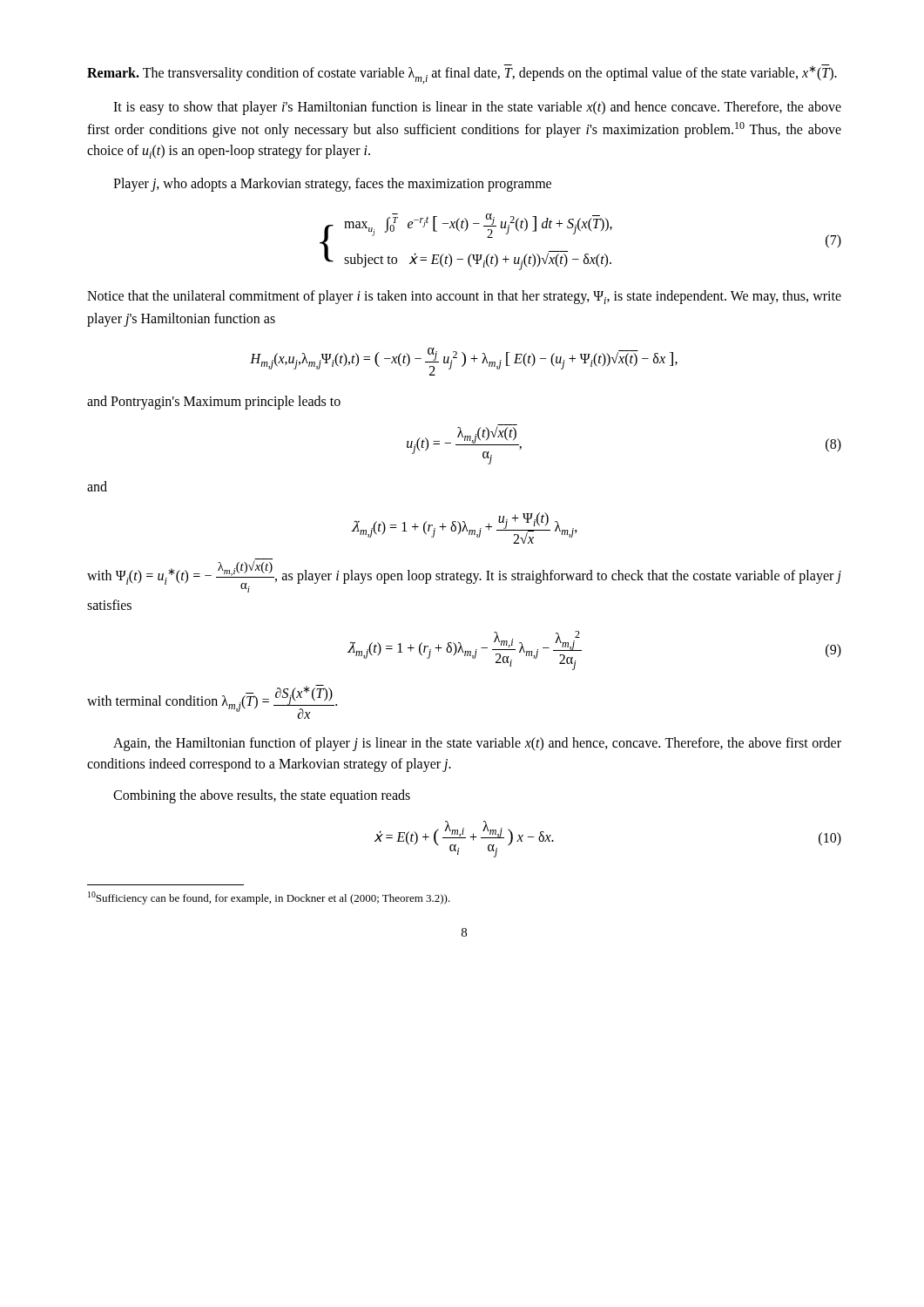Locate the passage starting "{ maxuj ∫0T"
This screenshot has height=1307, width=924.
pos(578,240)
